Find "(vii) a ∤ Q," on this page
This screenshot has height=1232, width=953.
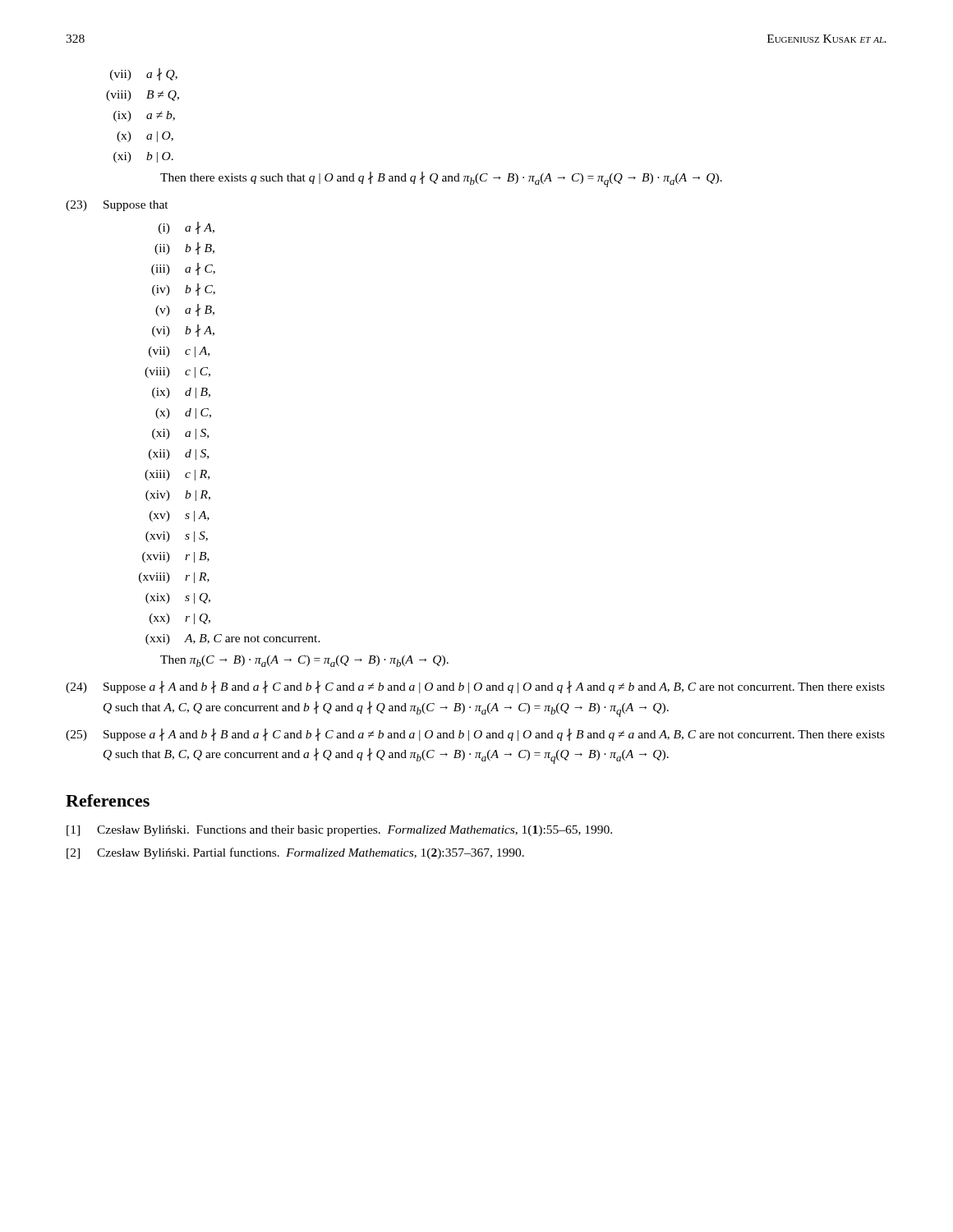tap(144, 74)
